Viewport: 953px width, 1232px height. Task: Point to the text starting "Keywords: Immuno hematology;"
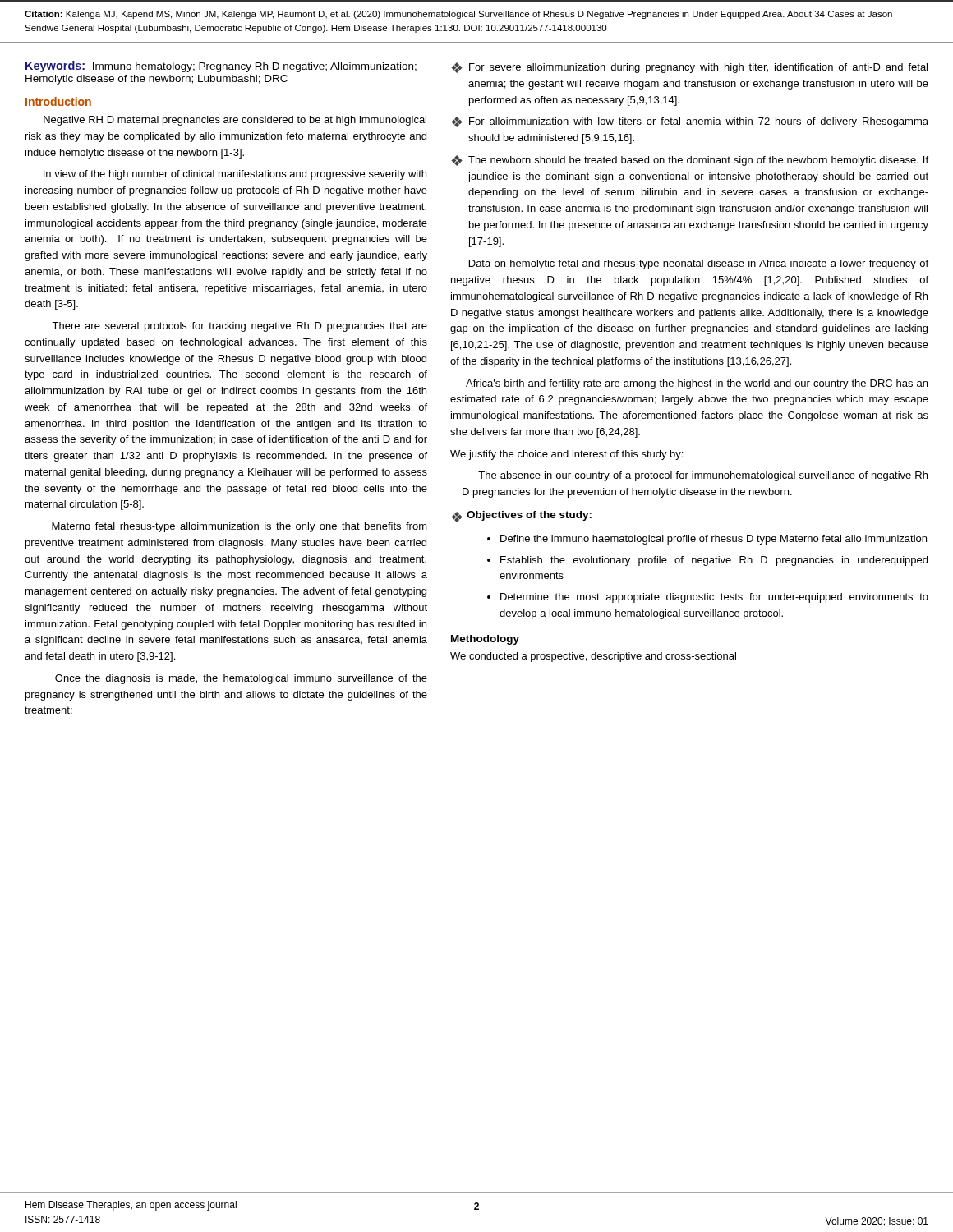[221, 72]
